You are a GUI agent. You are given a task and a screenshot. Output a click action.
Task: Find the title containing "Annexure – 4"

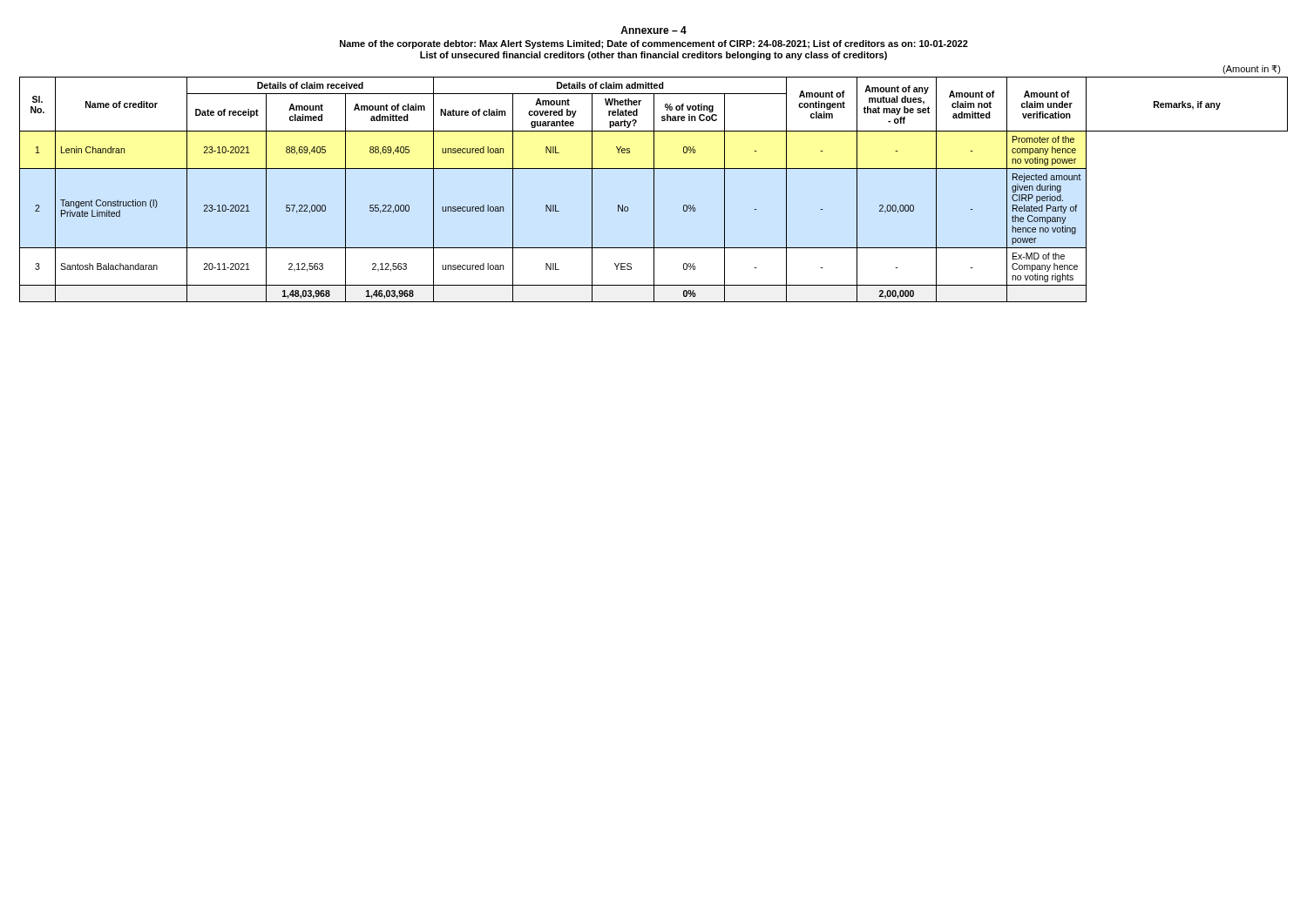point(654,30)
